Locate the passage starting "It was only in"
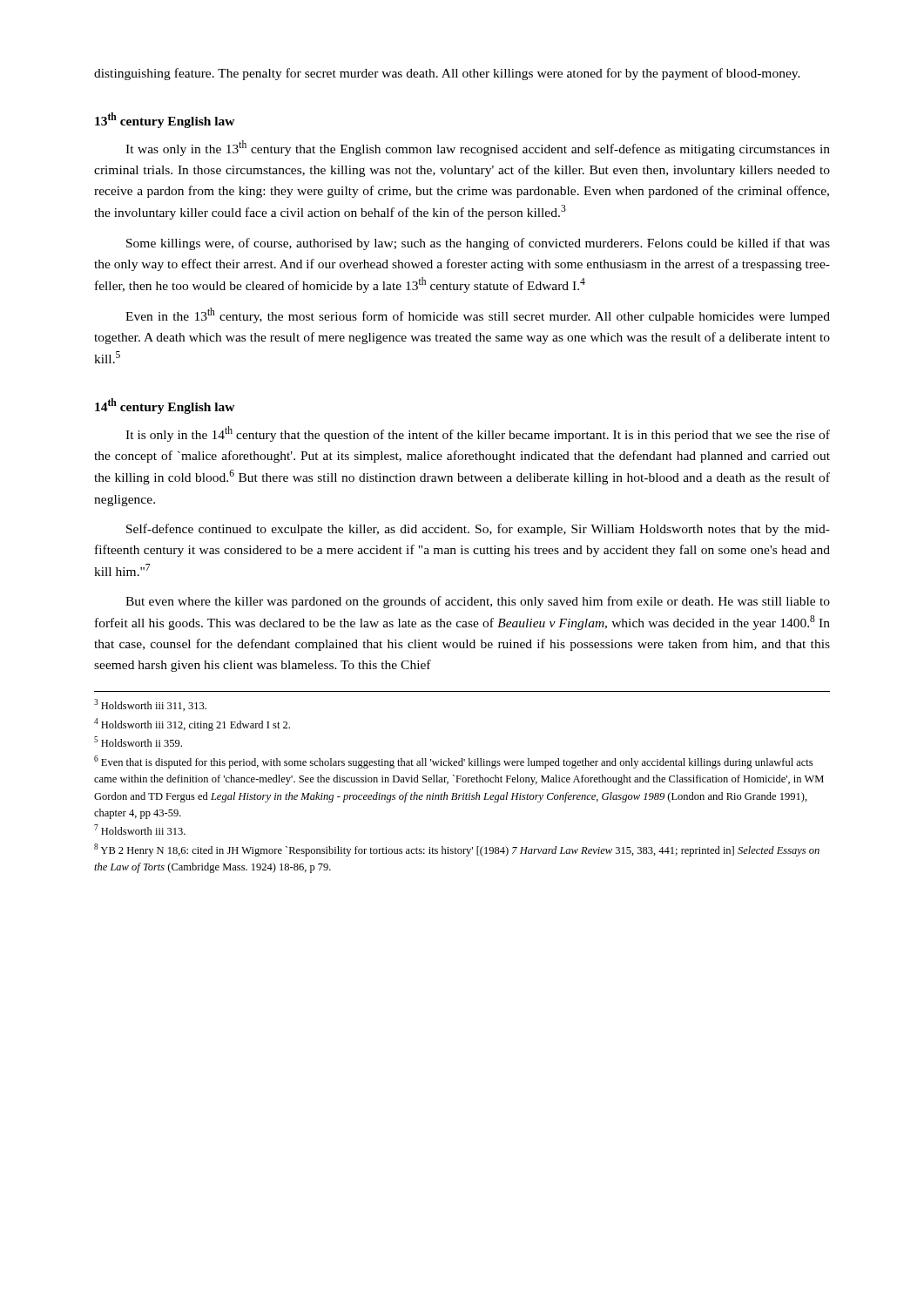Image resolution: width=924 pixels, height=1307 pixels. click(x=462, y=181)
